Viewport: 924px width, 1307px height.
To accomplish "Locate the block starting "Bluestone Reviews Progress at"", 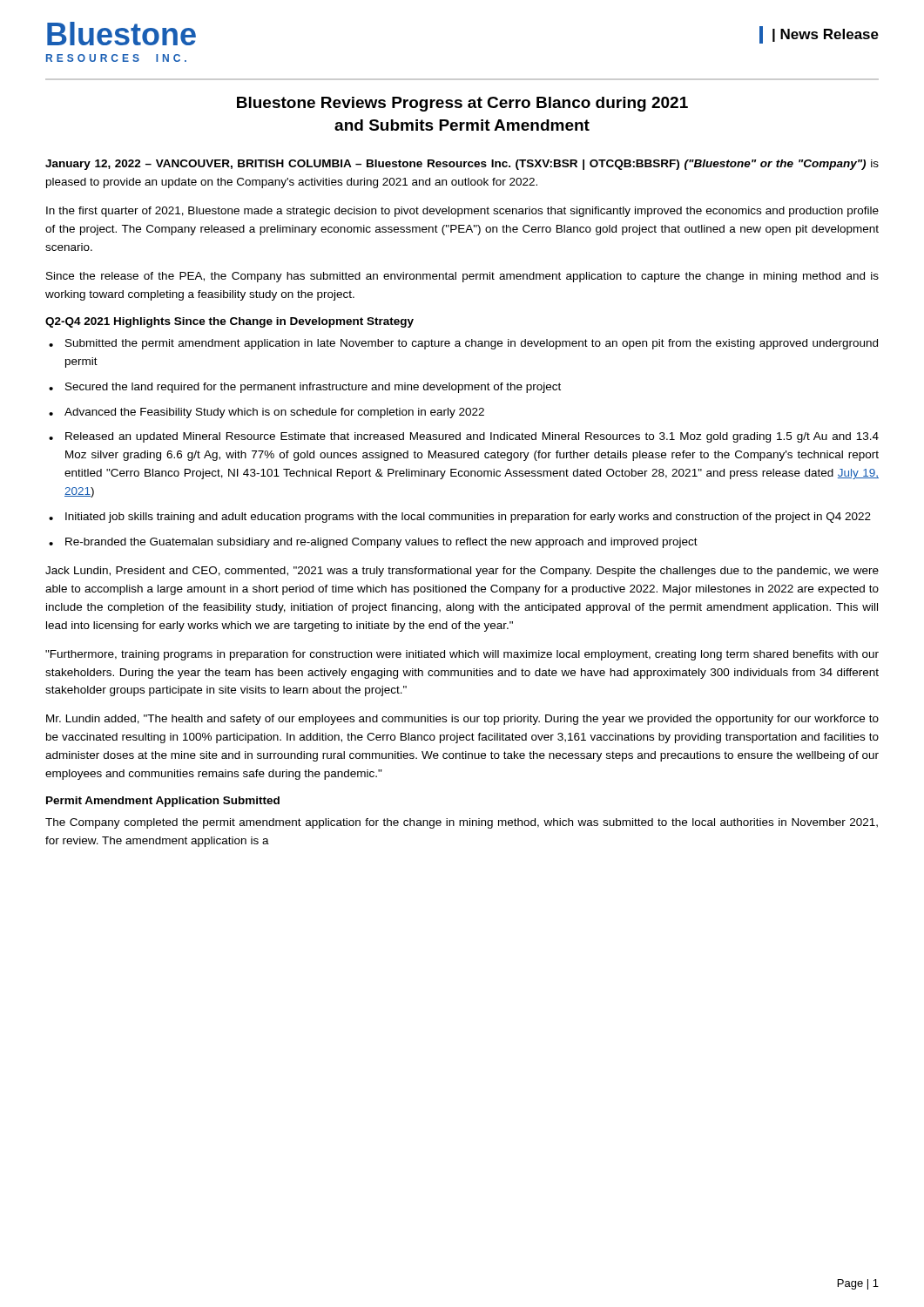I will tap(462, 114).
